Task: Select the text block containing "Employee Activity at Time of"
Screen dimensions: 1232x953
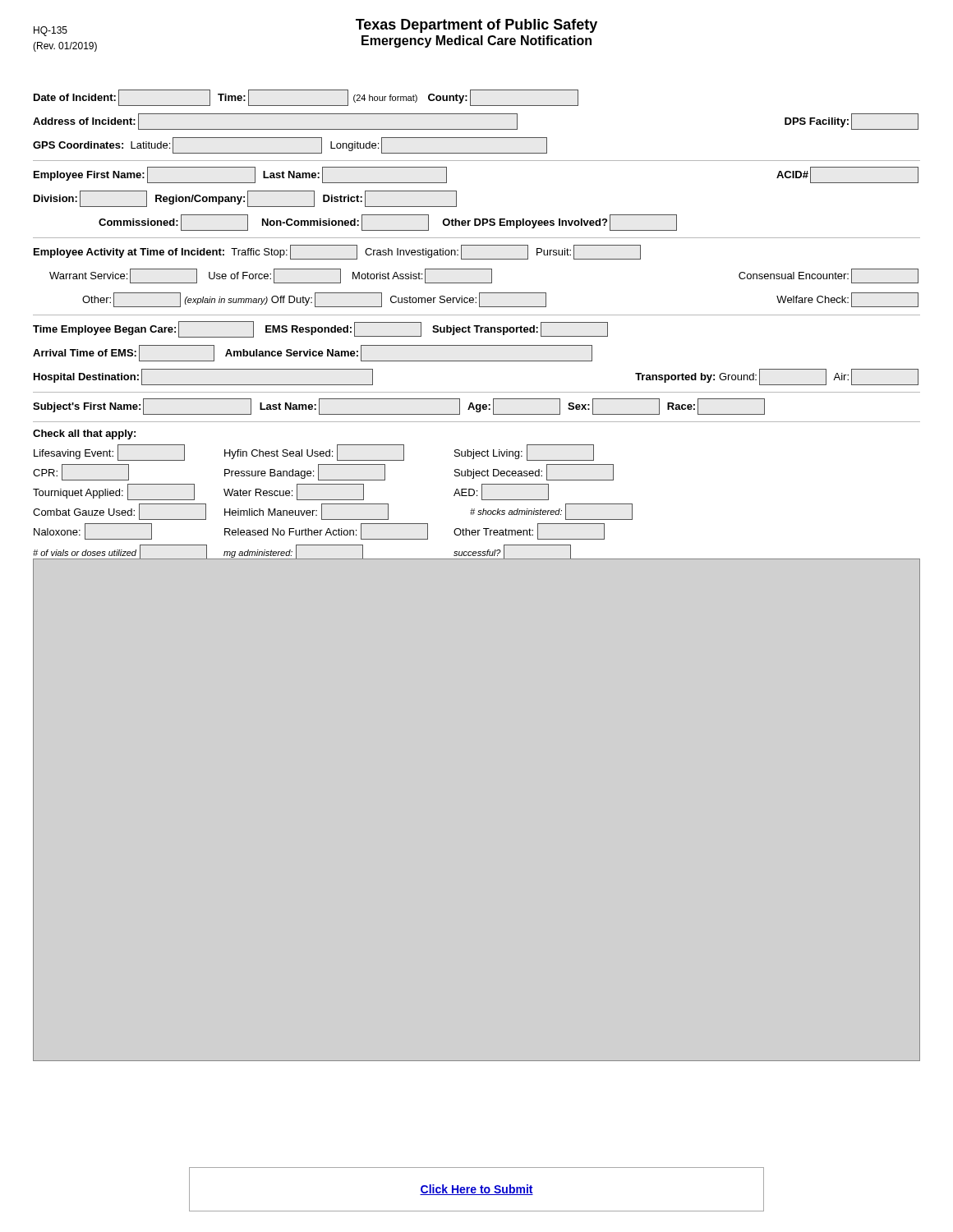Action: coord(337,252)
